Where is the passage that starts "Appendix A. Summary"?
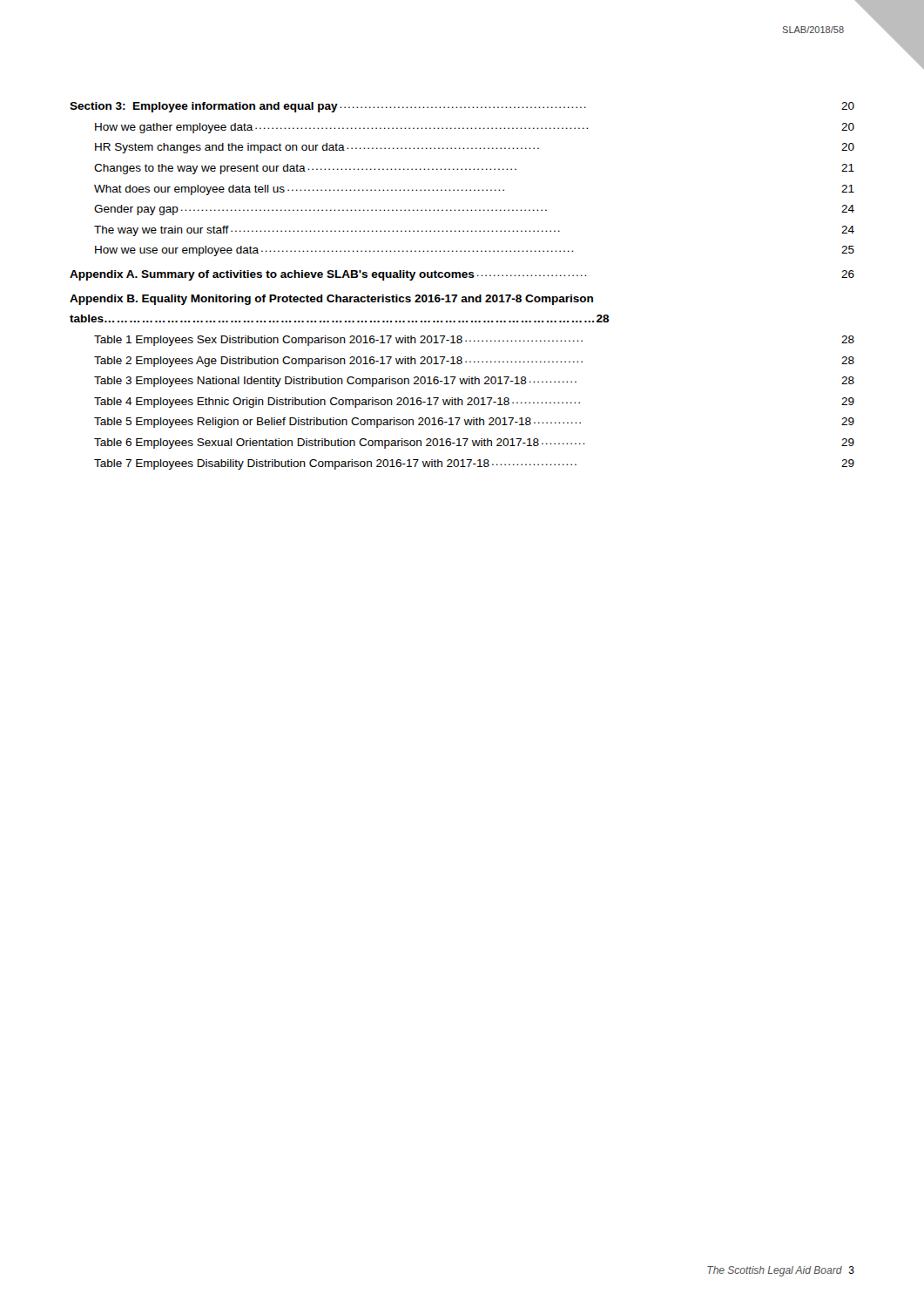 point(462,274)
